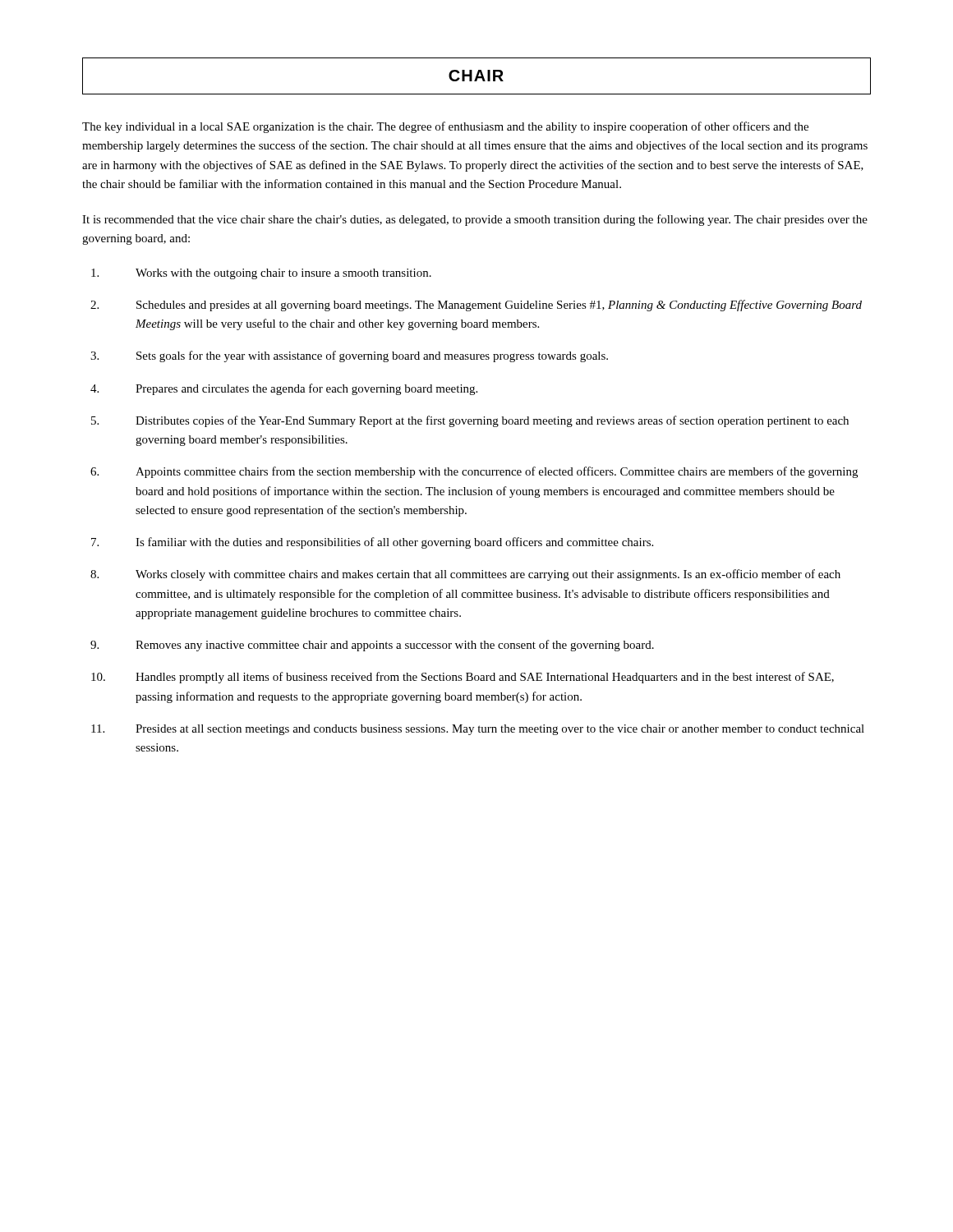Click on the block starting "7. Is familiar with"
The image size is (953, 1232).
476,543
